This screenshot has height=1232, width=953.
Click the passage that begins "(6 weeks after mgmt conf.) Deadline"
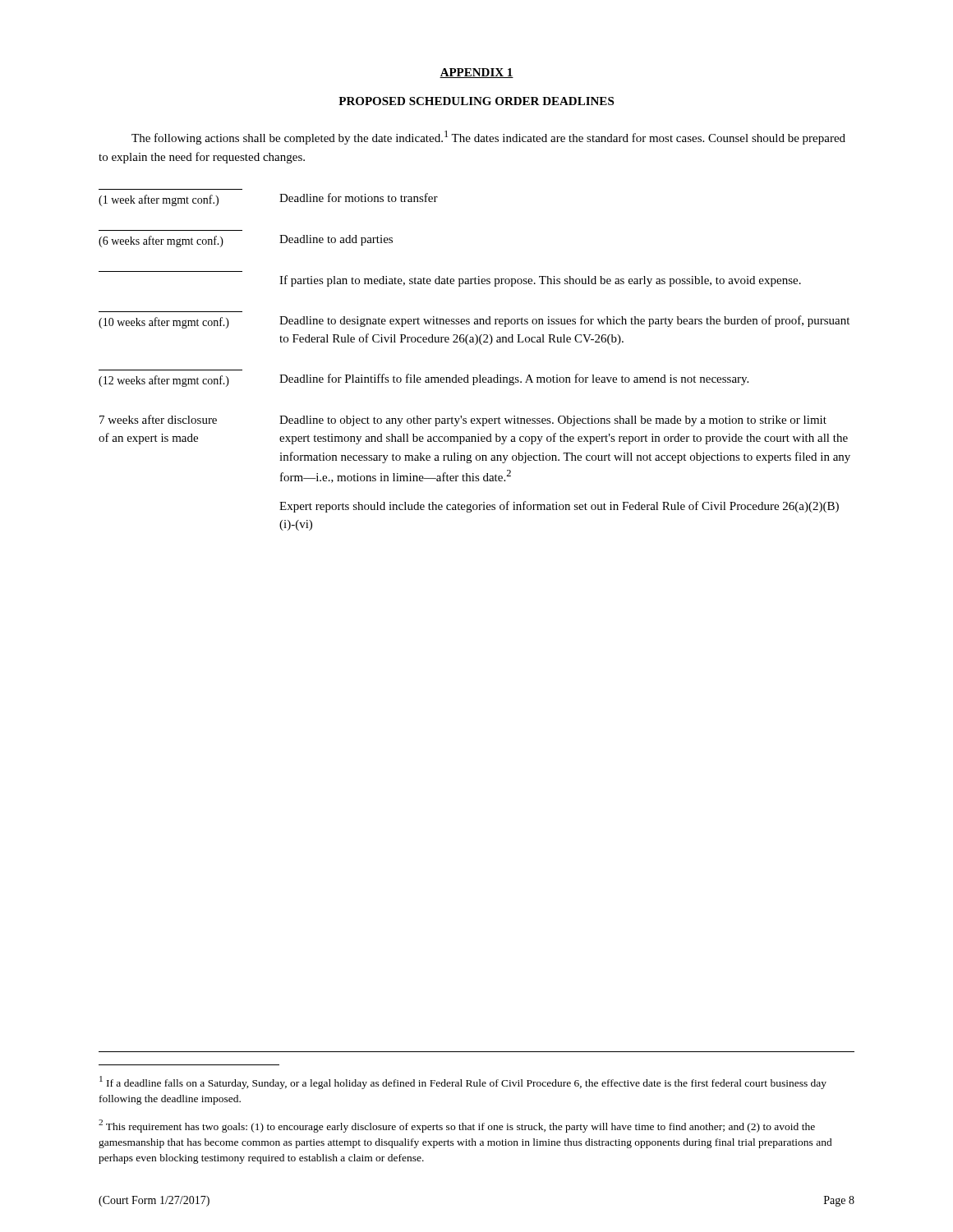click(161, 241)
